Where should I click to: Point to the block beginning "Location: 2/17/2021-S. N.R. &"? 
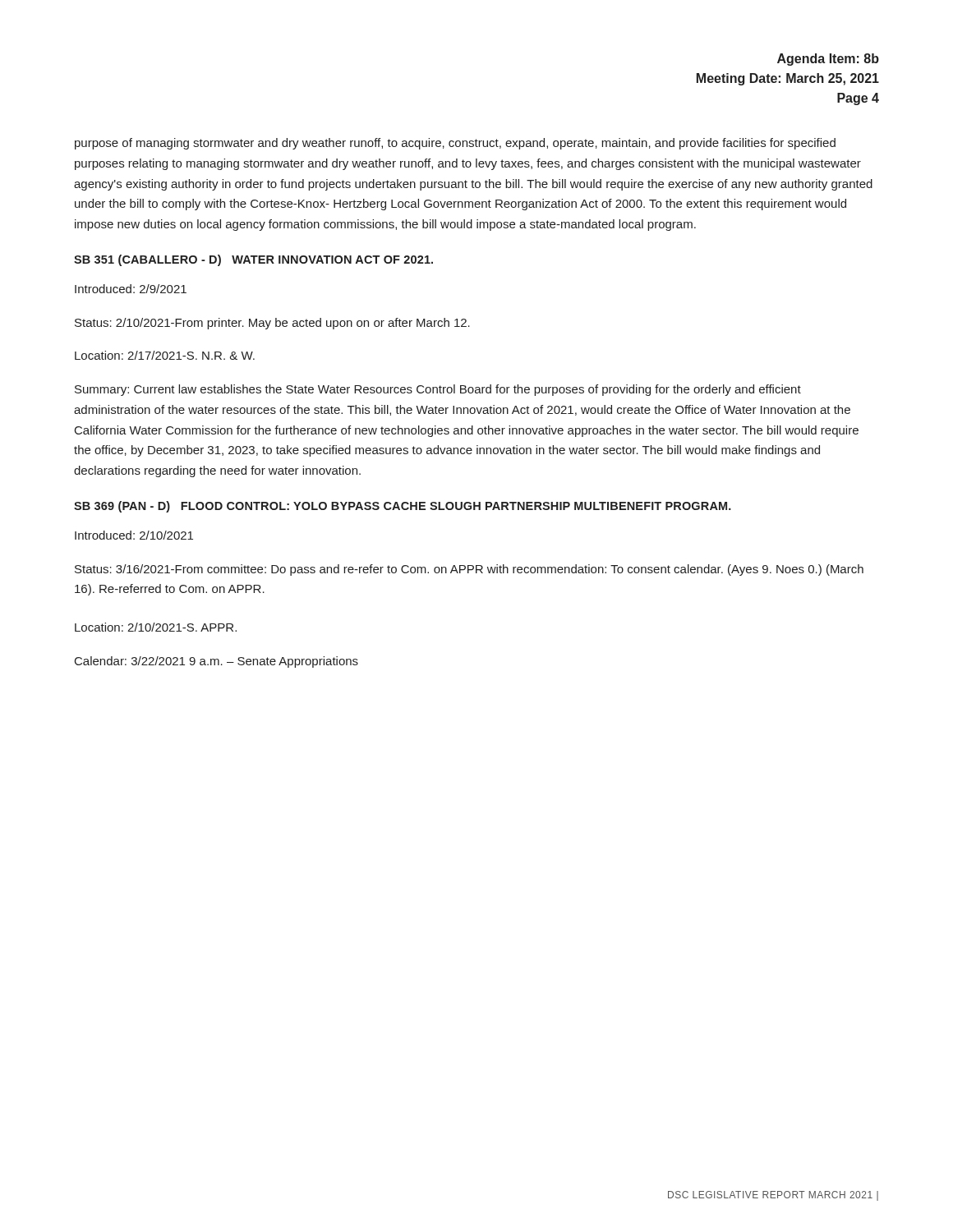click(x=165, y=355)
